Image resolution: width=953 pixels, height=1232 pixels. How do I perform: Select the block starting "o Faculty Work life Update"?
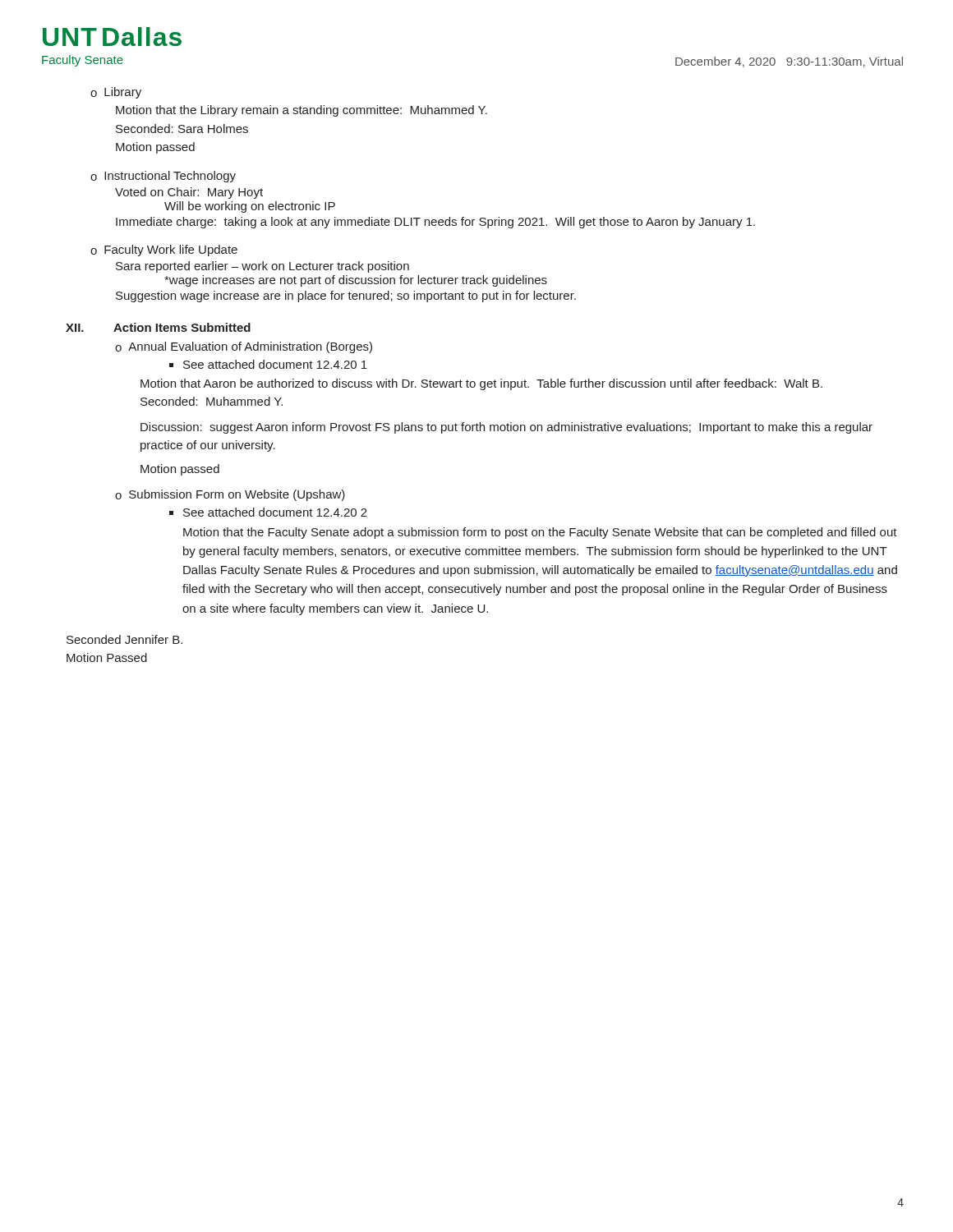[497, 274]
